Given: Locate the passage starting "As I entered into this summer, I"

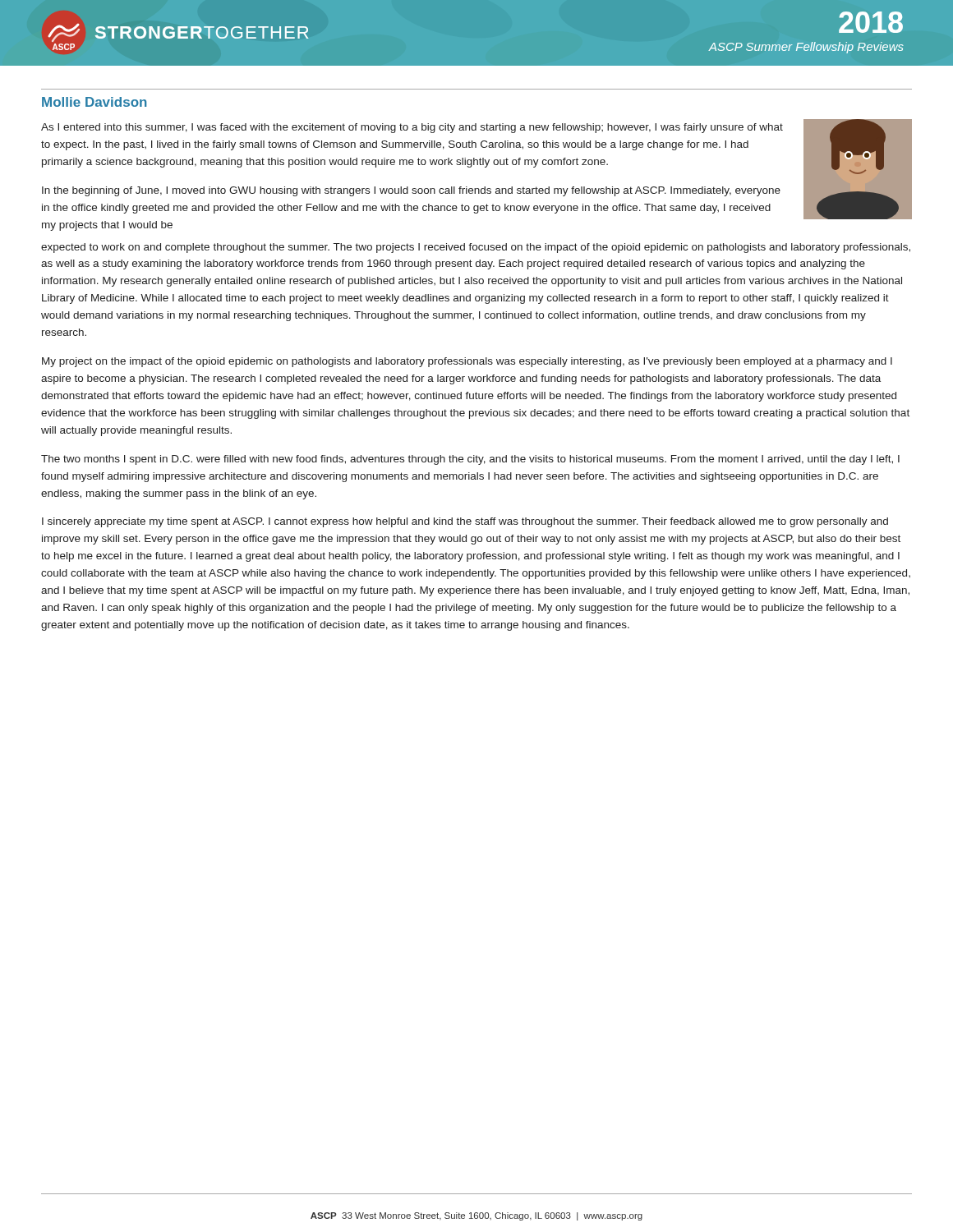Looking at the screenshot, I should click(412, 144).
